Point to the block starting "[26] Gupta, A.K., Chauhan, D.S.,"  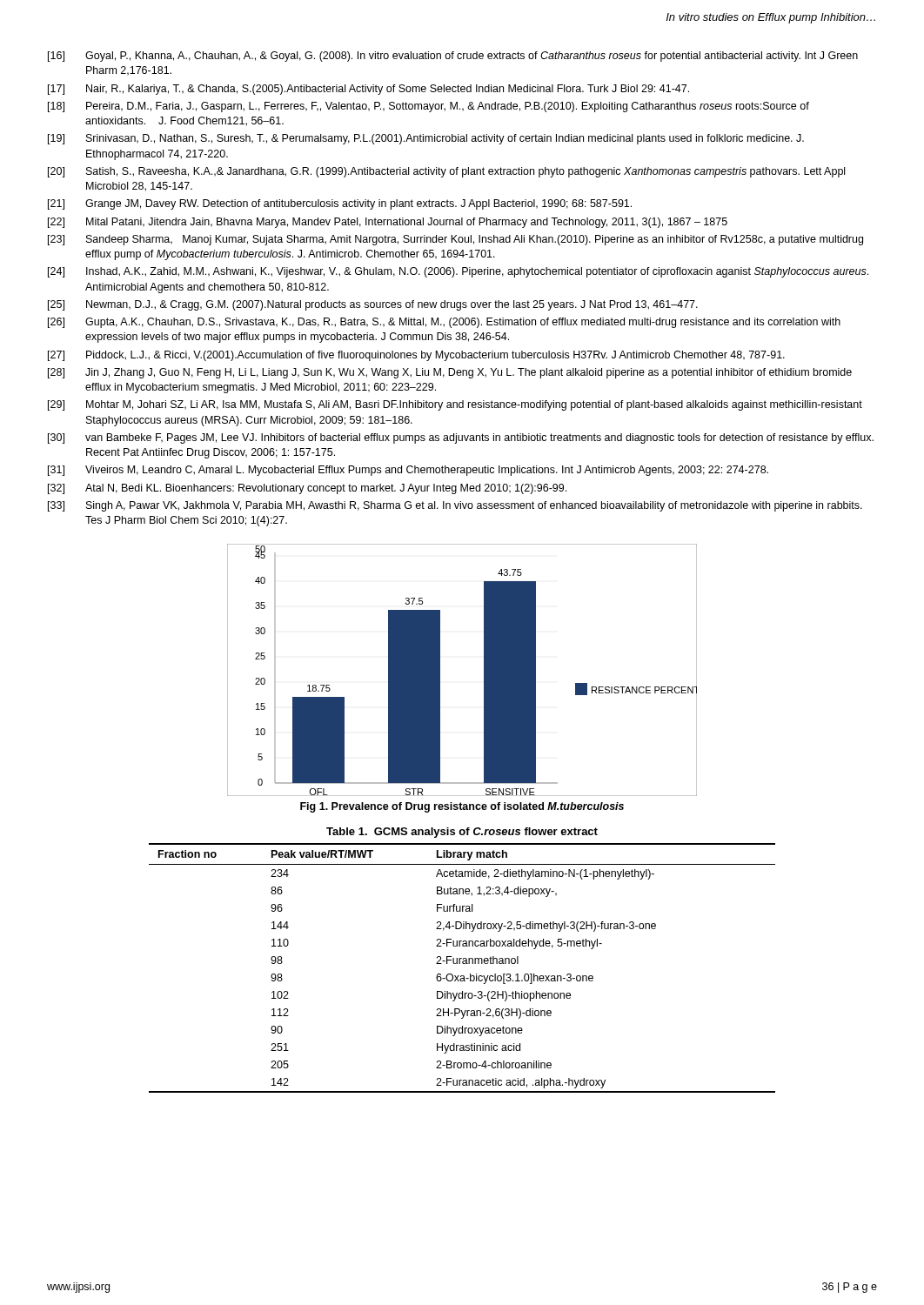click(462, 330)
